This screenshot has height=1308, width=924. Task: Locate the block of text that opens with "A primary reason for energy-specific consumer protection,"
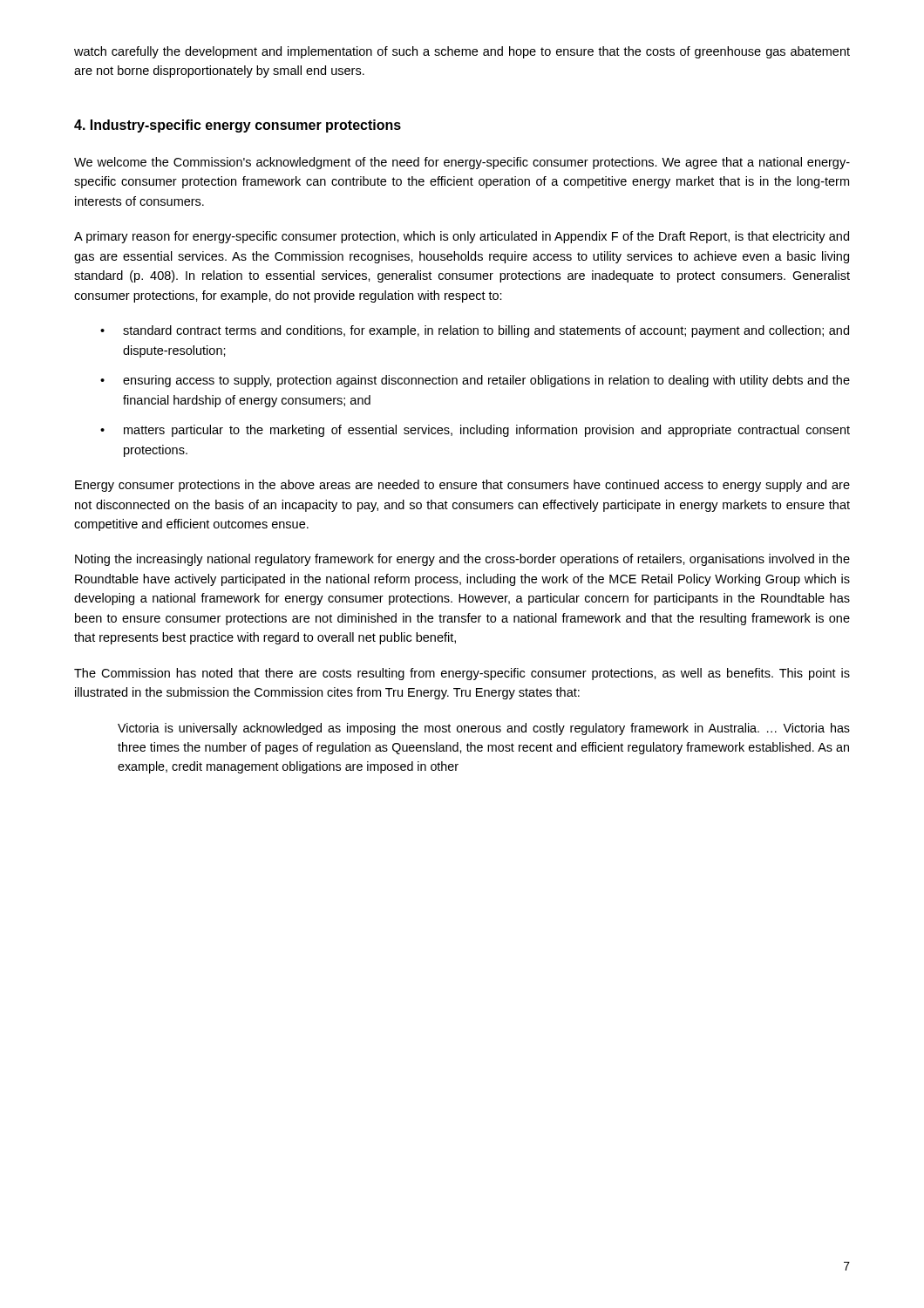tap(462, 266)
